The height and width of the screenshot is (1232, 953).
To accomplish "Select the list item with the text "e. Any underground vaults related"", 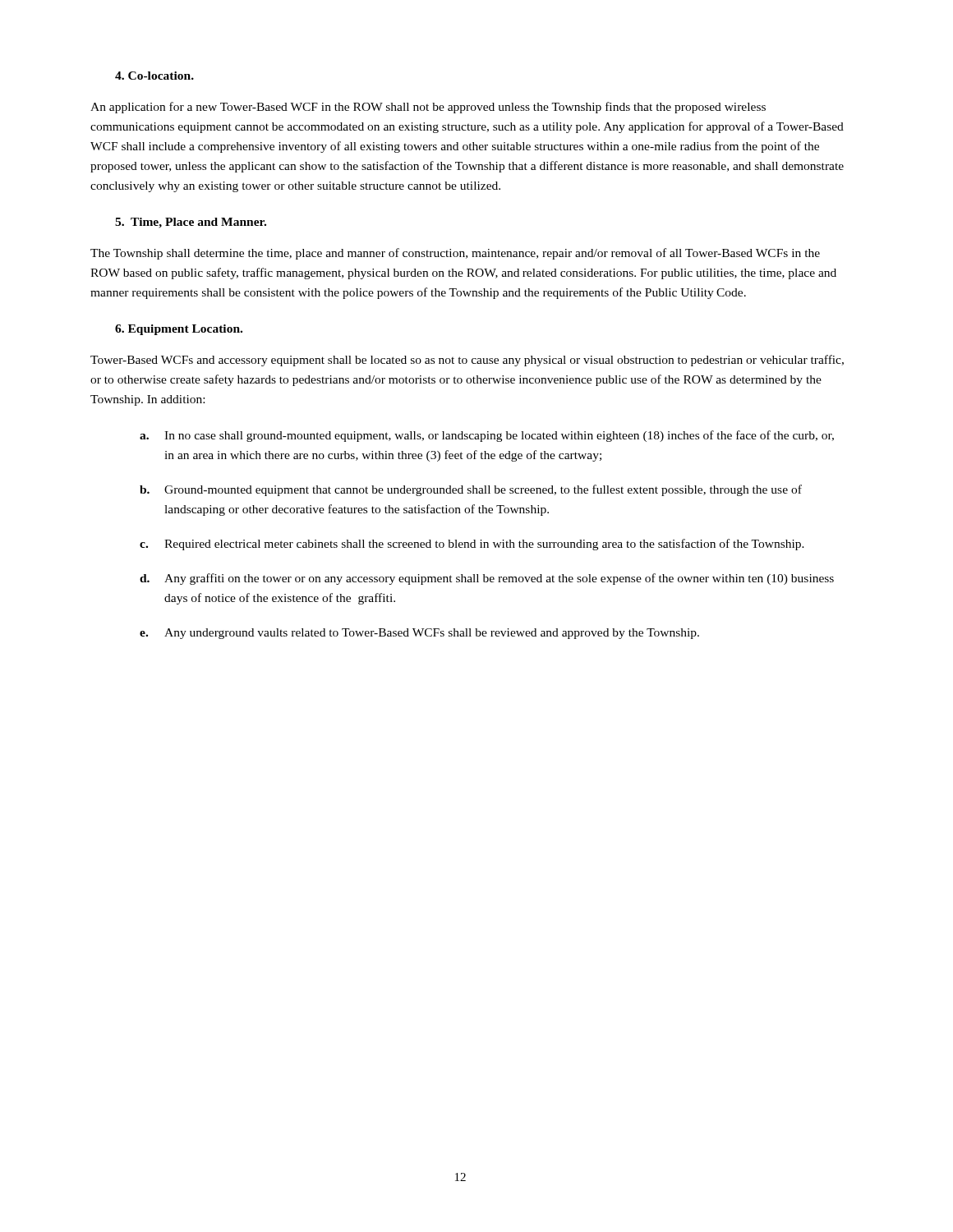I will pos(493,633).
